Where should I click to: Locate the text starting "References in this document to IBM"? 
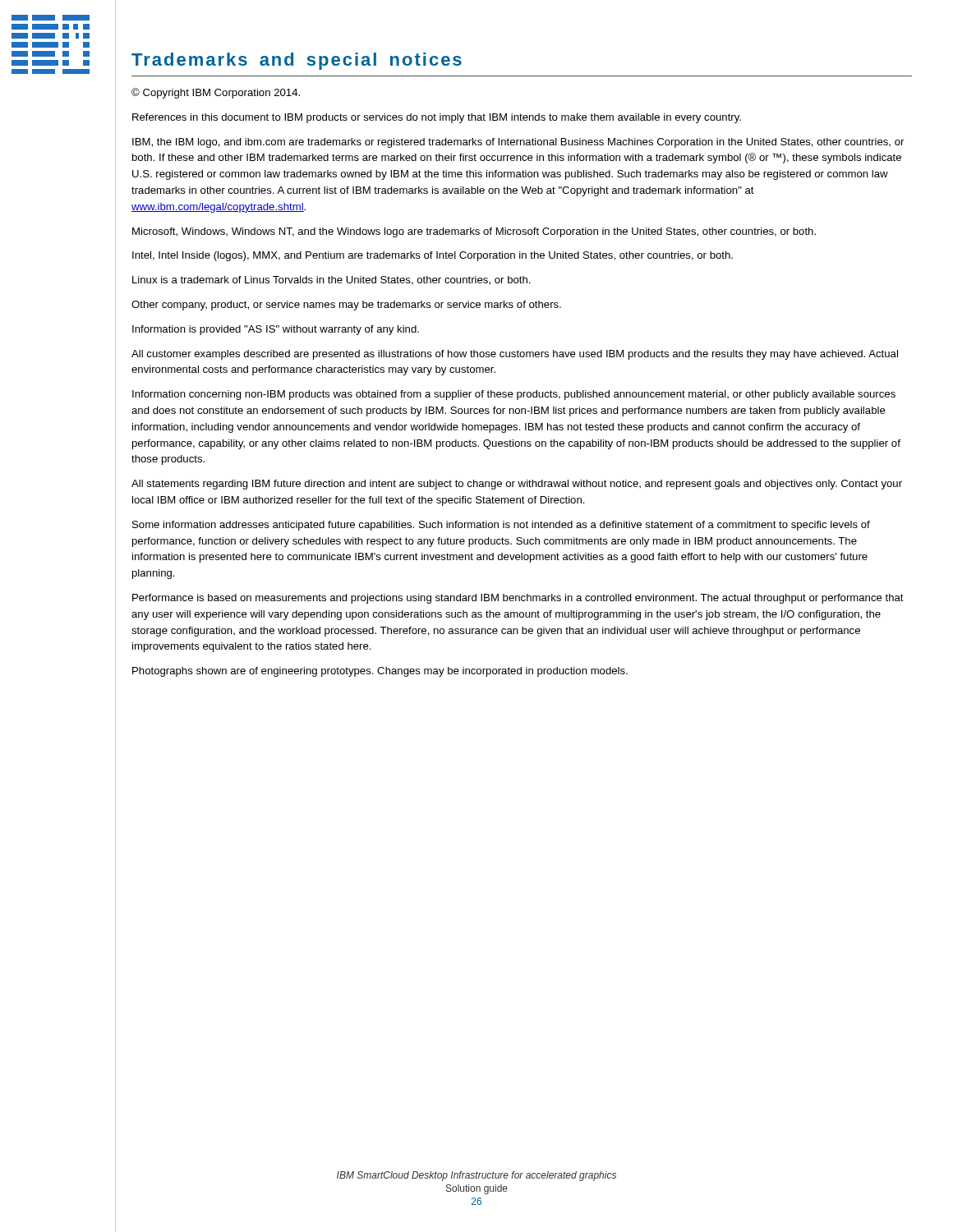tap(437, 117)
